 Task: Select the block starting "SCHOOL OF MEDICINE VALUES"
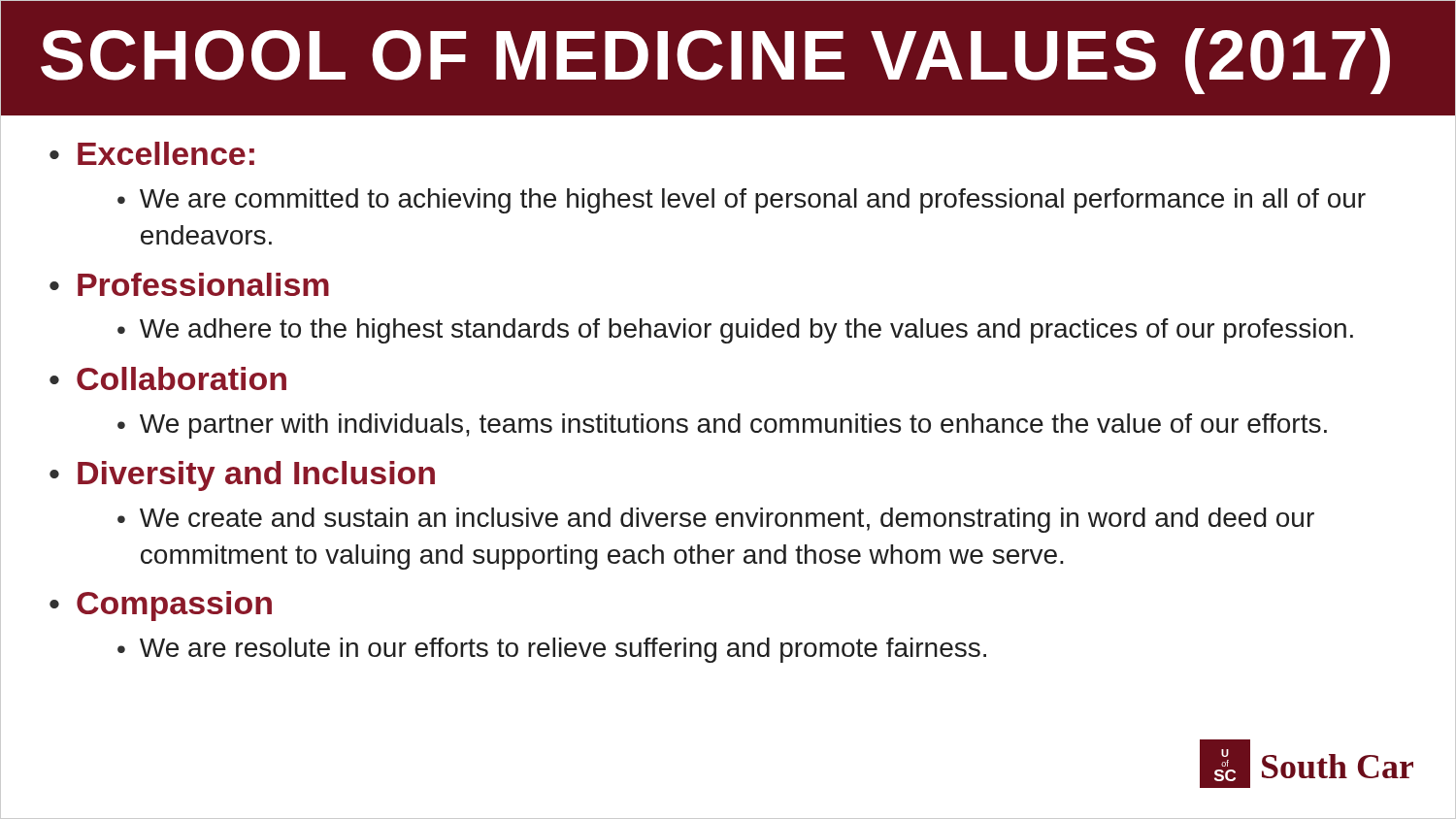tap(728, 55)
